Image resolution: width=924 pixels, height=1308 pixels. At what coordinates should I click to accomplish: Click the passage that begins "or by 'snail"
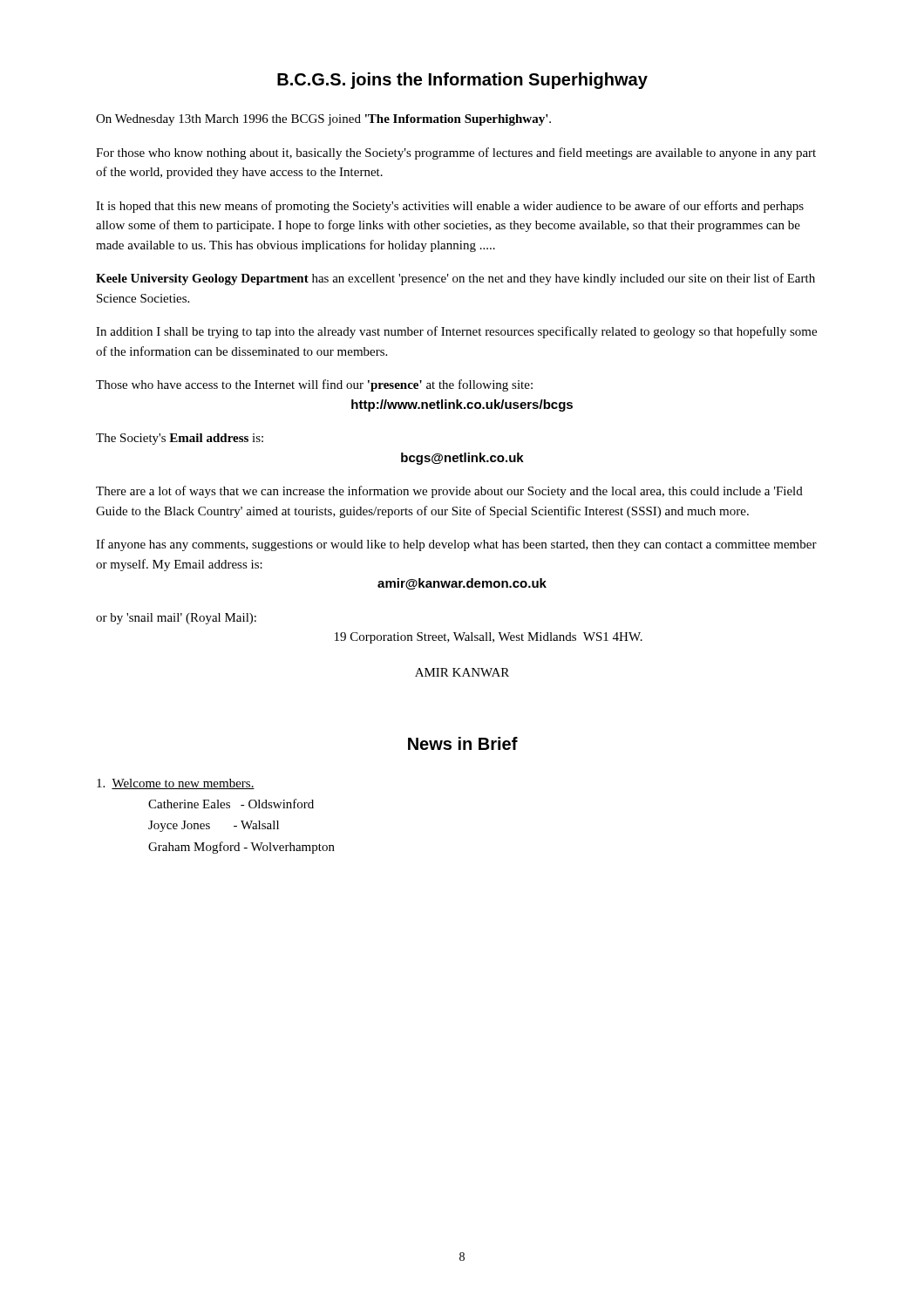462,628
